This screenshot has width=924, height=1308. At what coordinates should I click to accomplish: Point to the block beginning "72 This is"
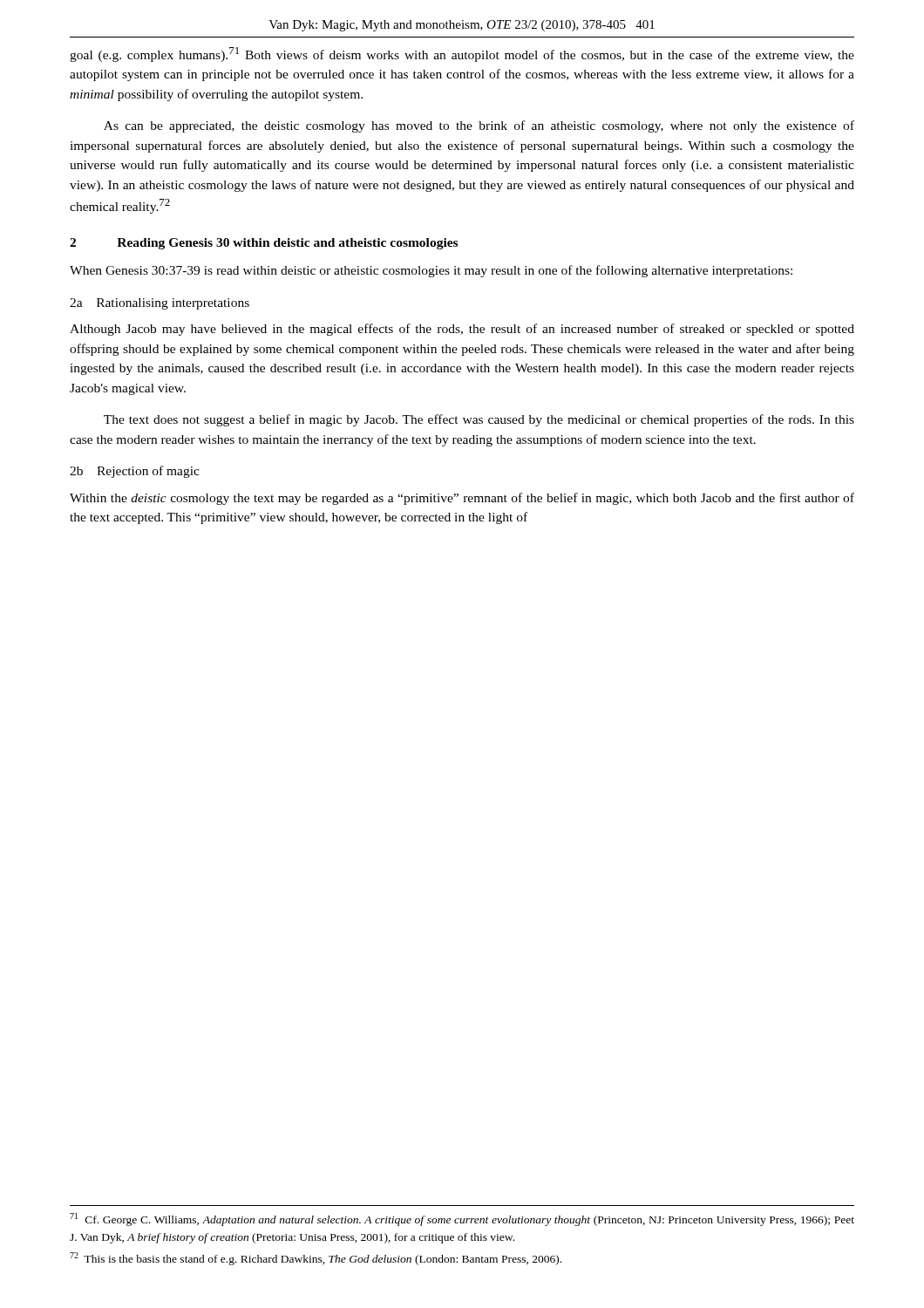(x=316, y=1258)
